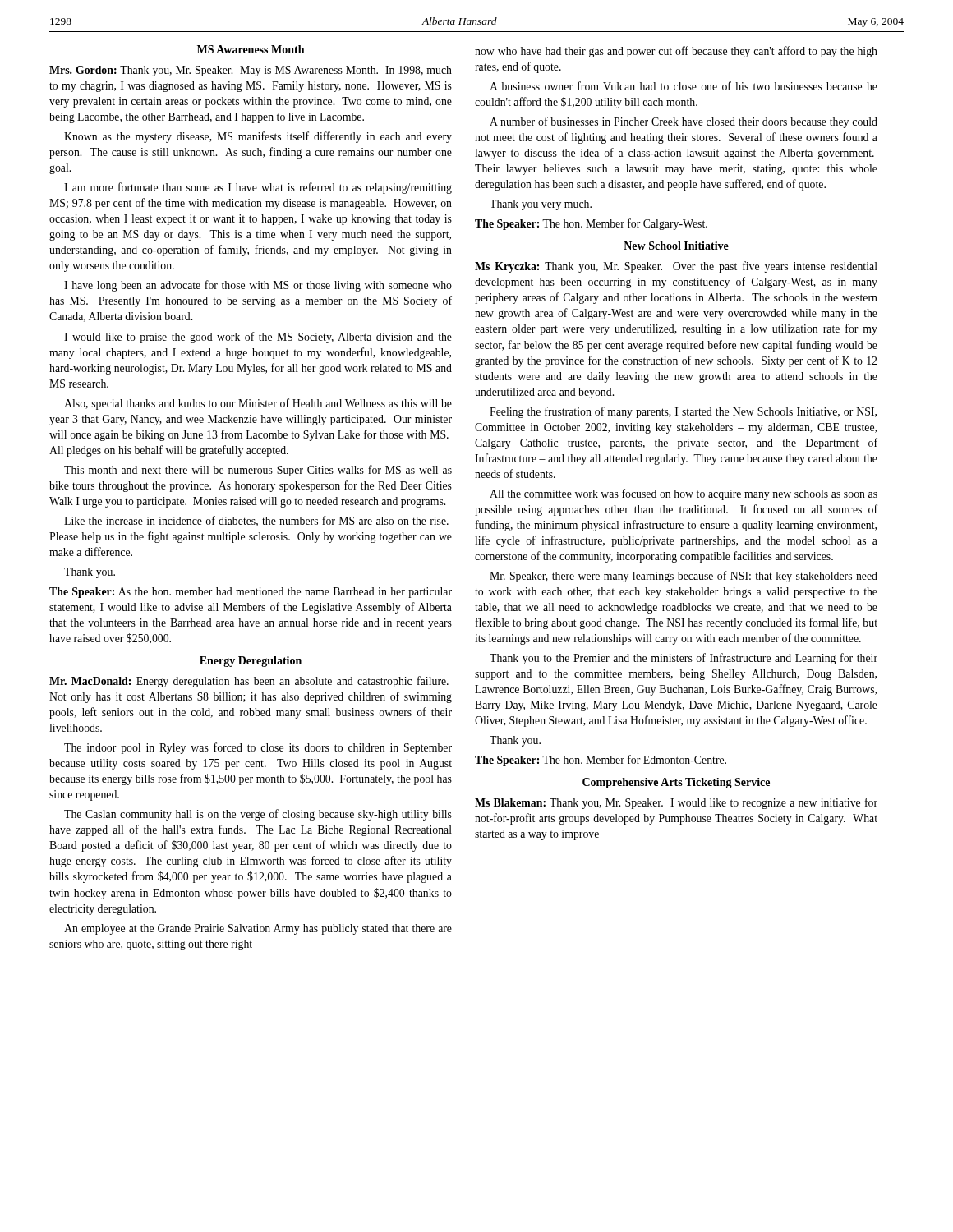Navigate to the passage starting "The Speaker: As the hon. member"
Screen dimensions: 1232x953
[x=251, y=615]
